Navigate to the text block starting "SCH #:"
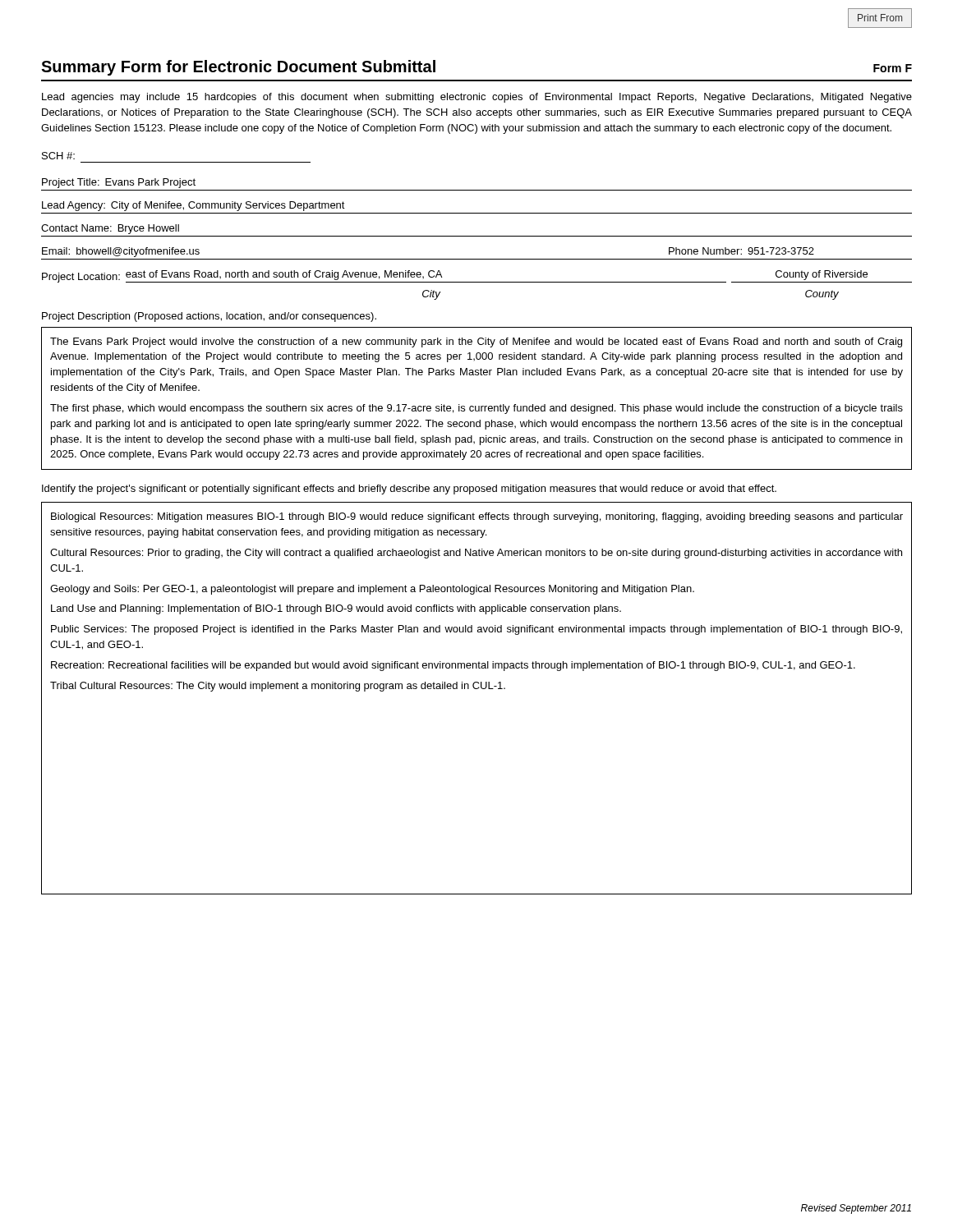This screenshot has width=953, height=1232. pyautogui.click(x=176, y=156)
